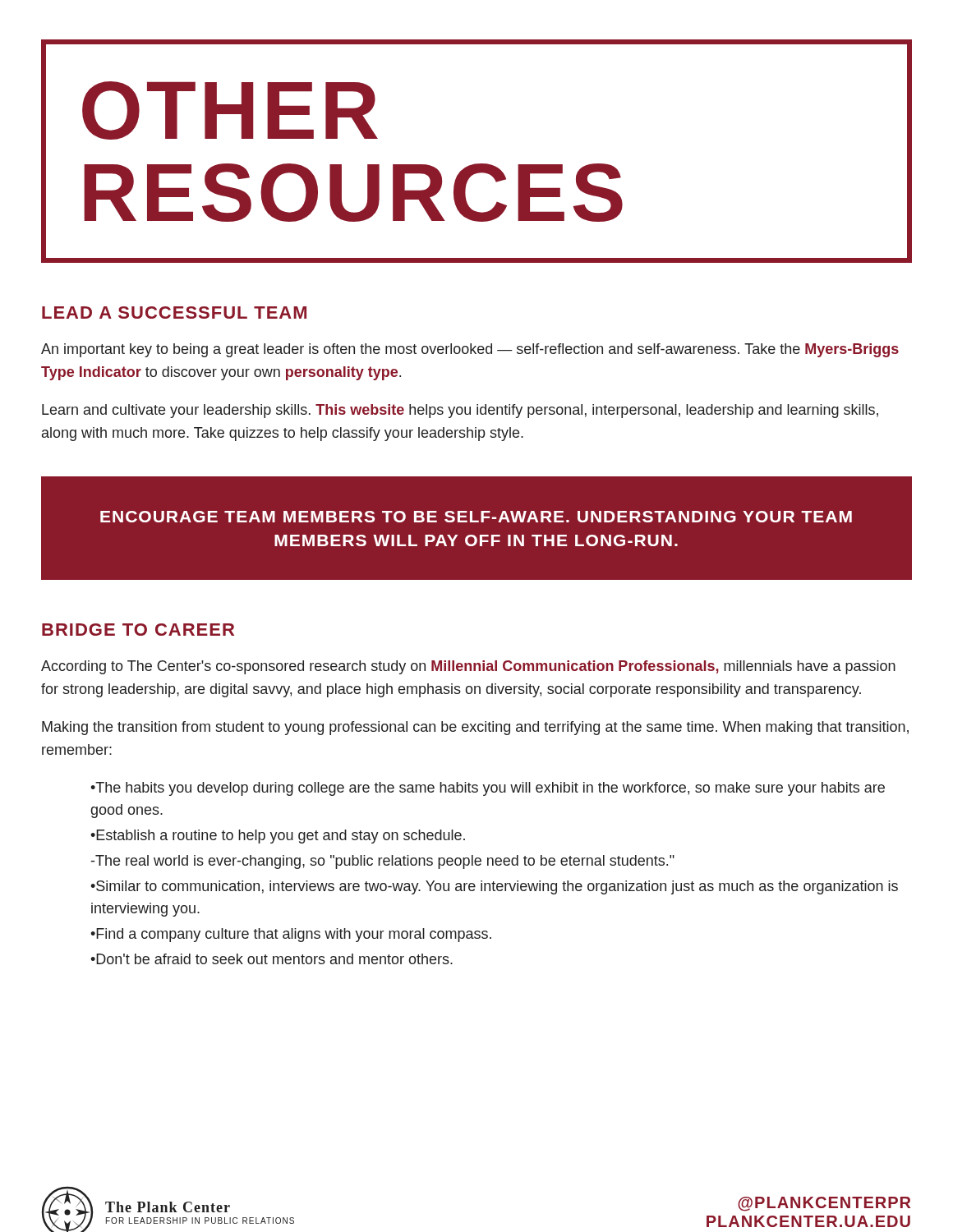Click on the text block starting "•The habits you develop during"
The height and width of the screenshot is (1232, 953).
(x=488, y=799)
